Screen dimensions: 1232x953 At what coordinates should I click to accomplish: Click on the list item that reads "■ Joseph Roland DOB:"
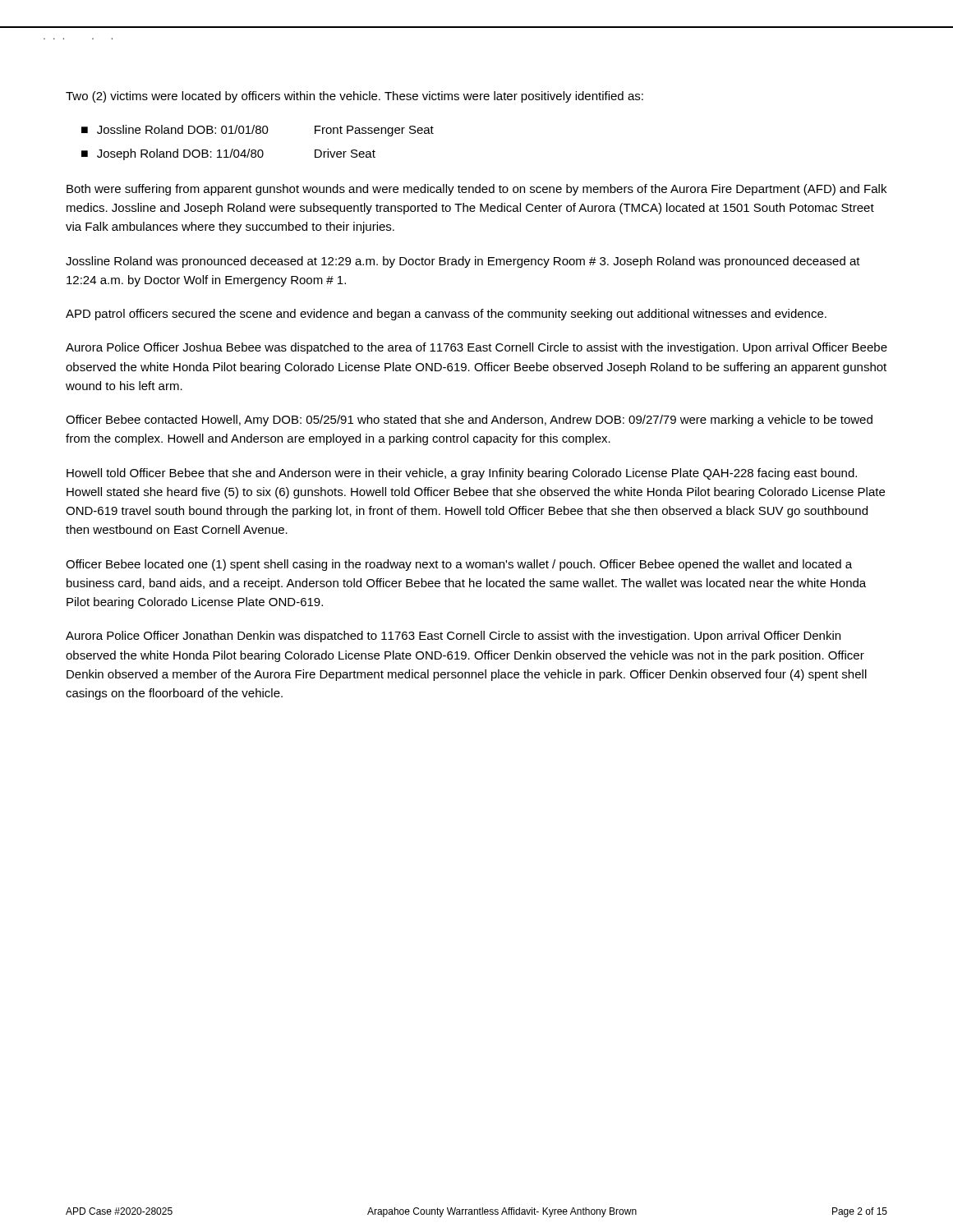(228, 154)
